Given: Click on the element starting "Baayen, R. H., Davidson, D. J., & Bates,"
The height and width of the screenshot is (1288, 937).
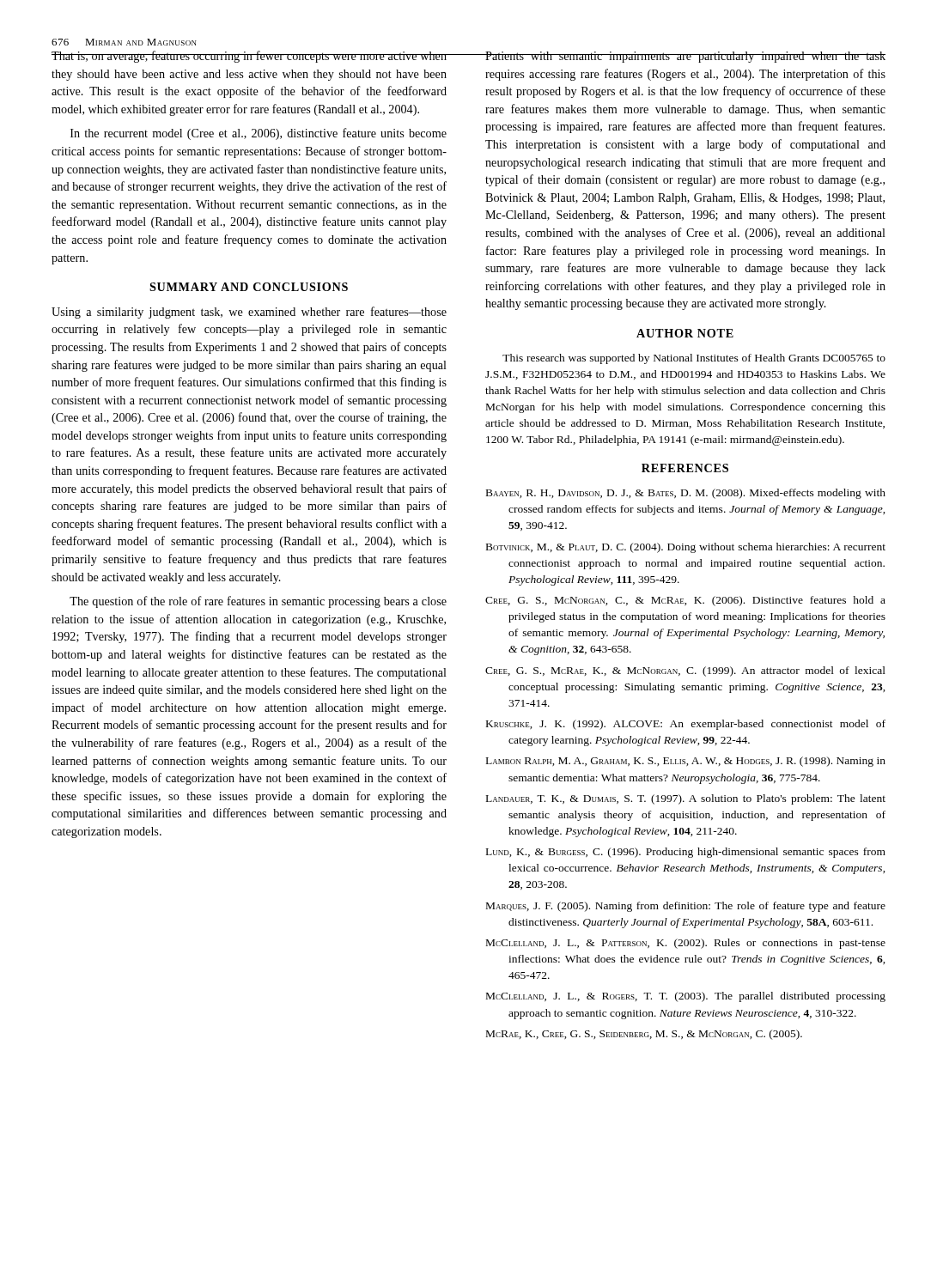Looking at the screenshot, I should (x=685, y=509).
